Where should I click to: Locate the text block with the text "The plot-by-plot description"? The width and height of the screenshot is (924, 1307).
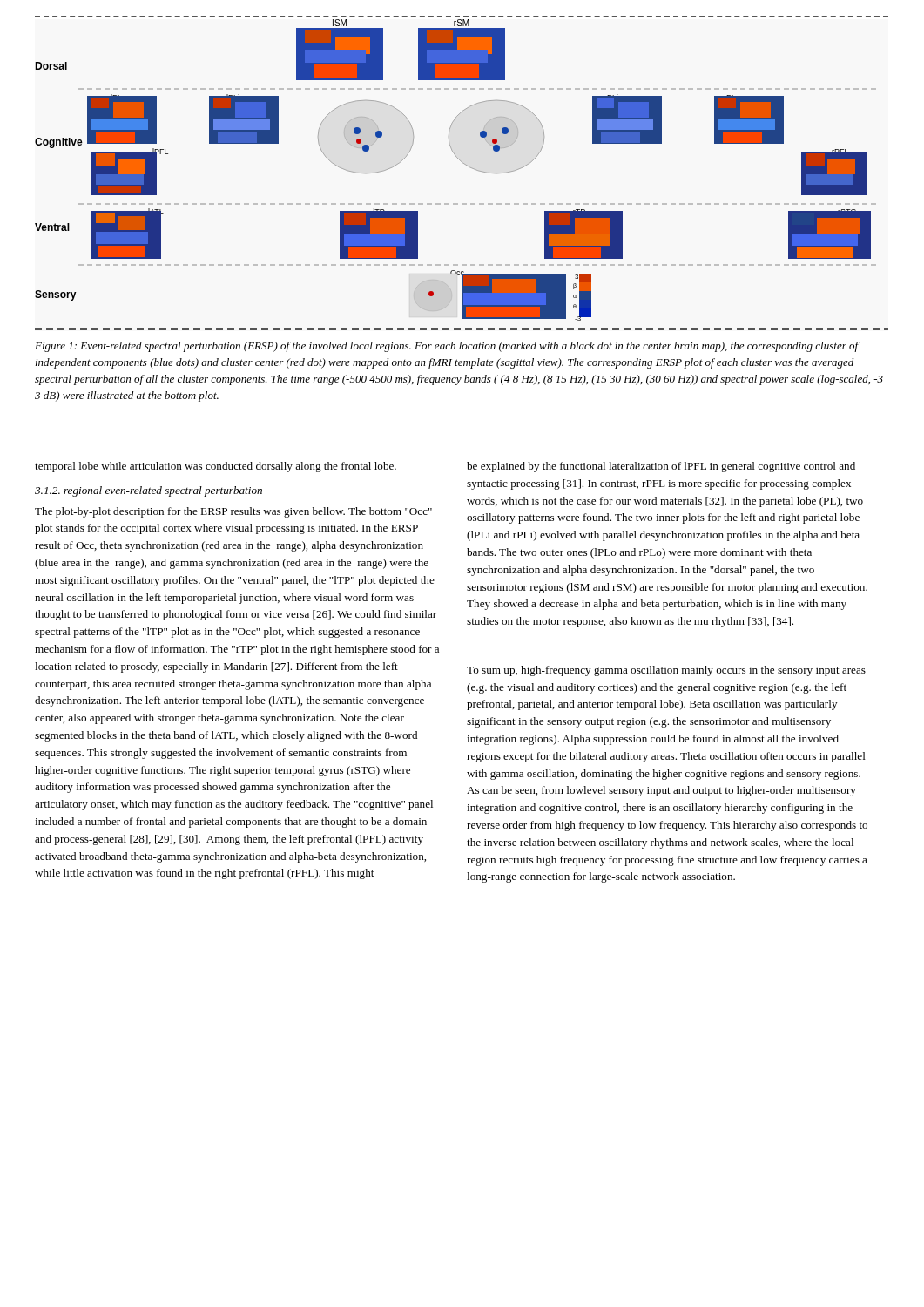[239, 692]
